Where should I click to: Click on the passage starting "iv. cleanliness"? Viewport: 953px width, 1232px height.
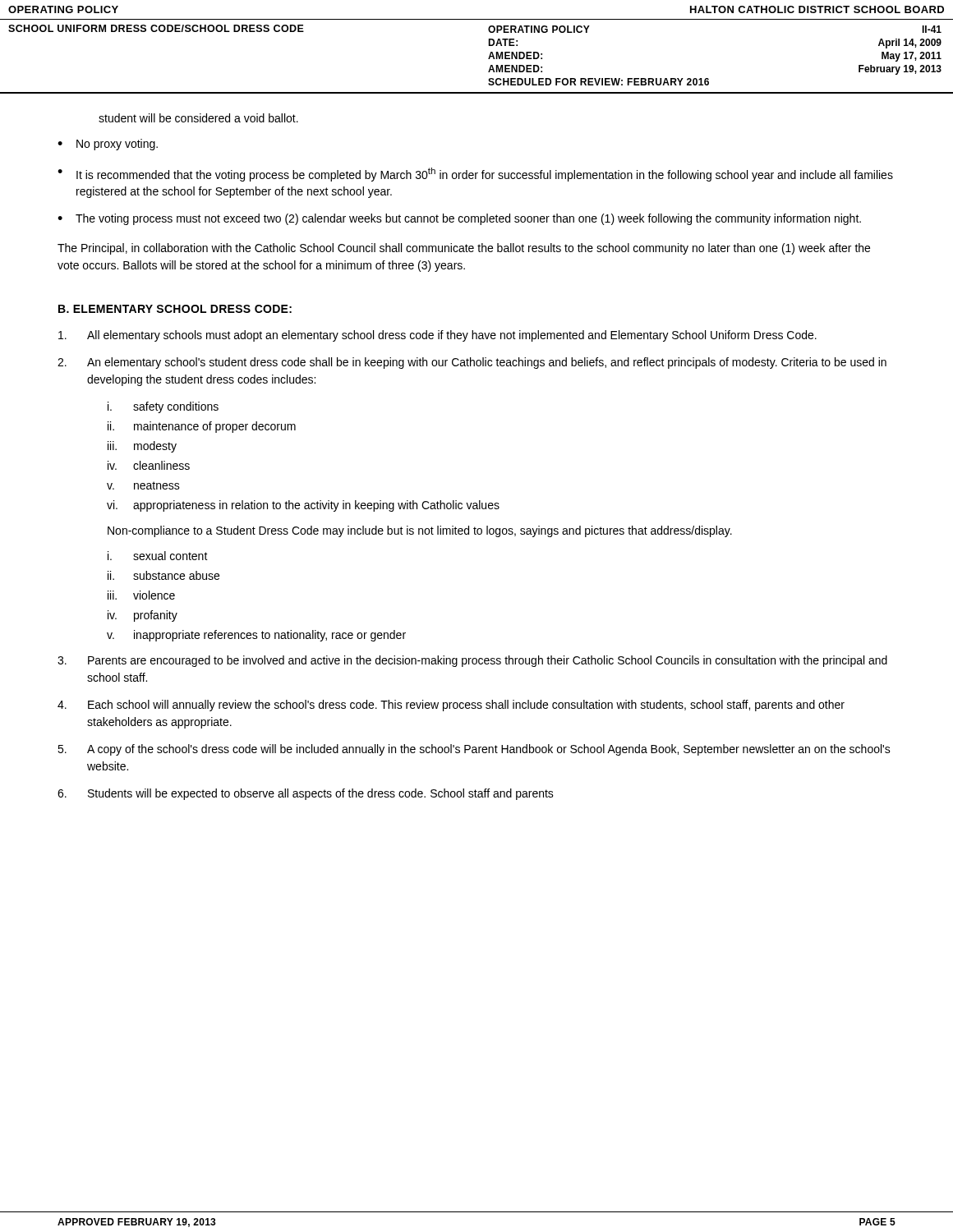[149, 465]
